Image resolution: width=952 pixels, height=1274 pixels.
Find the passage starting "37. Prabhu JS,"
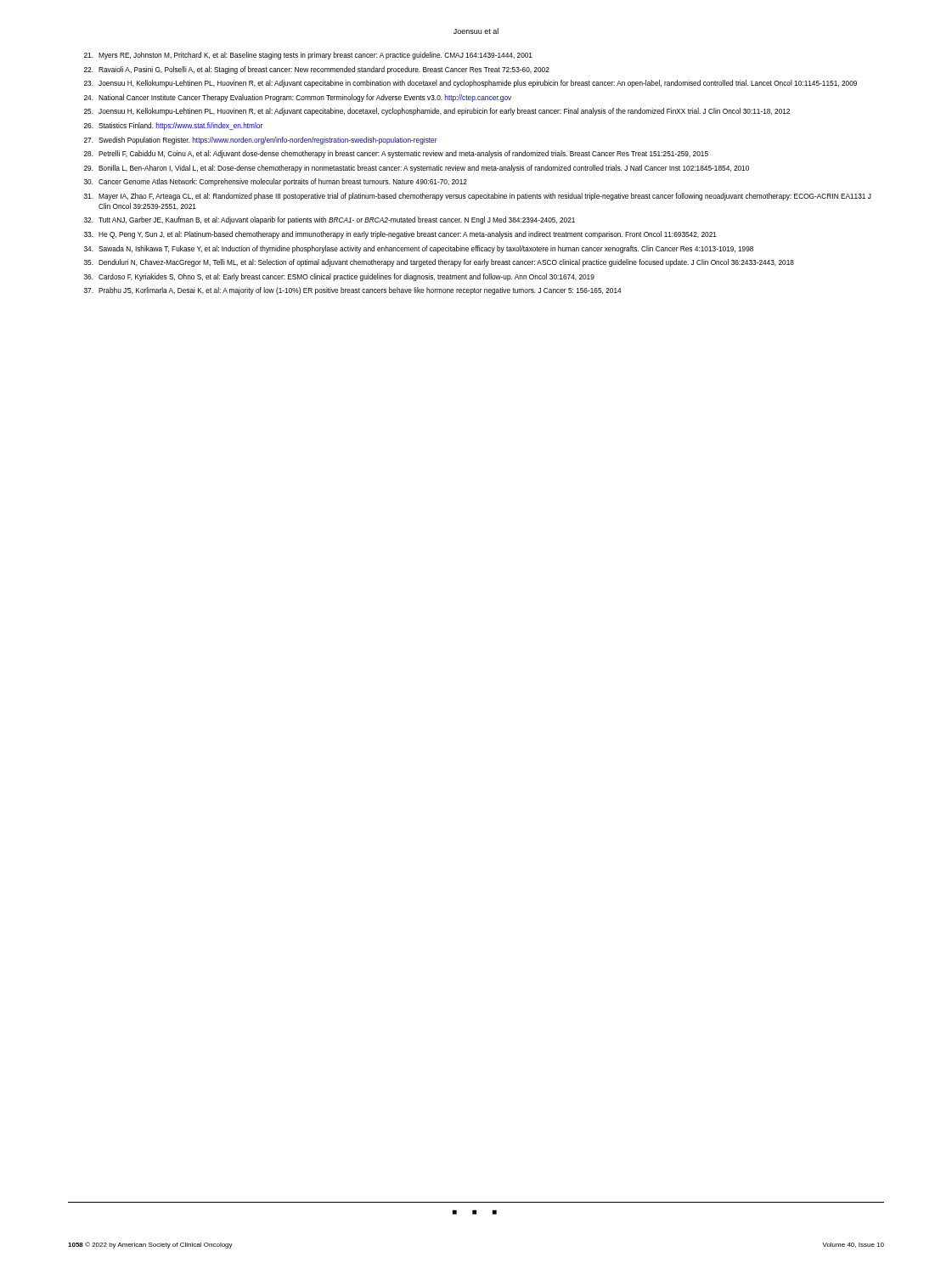click(x=476, y=291)
